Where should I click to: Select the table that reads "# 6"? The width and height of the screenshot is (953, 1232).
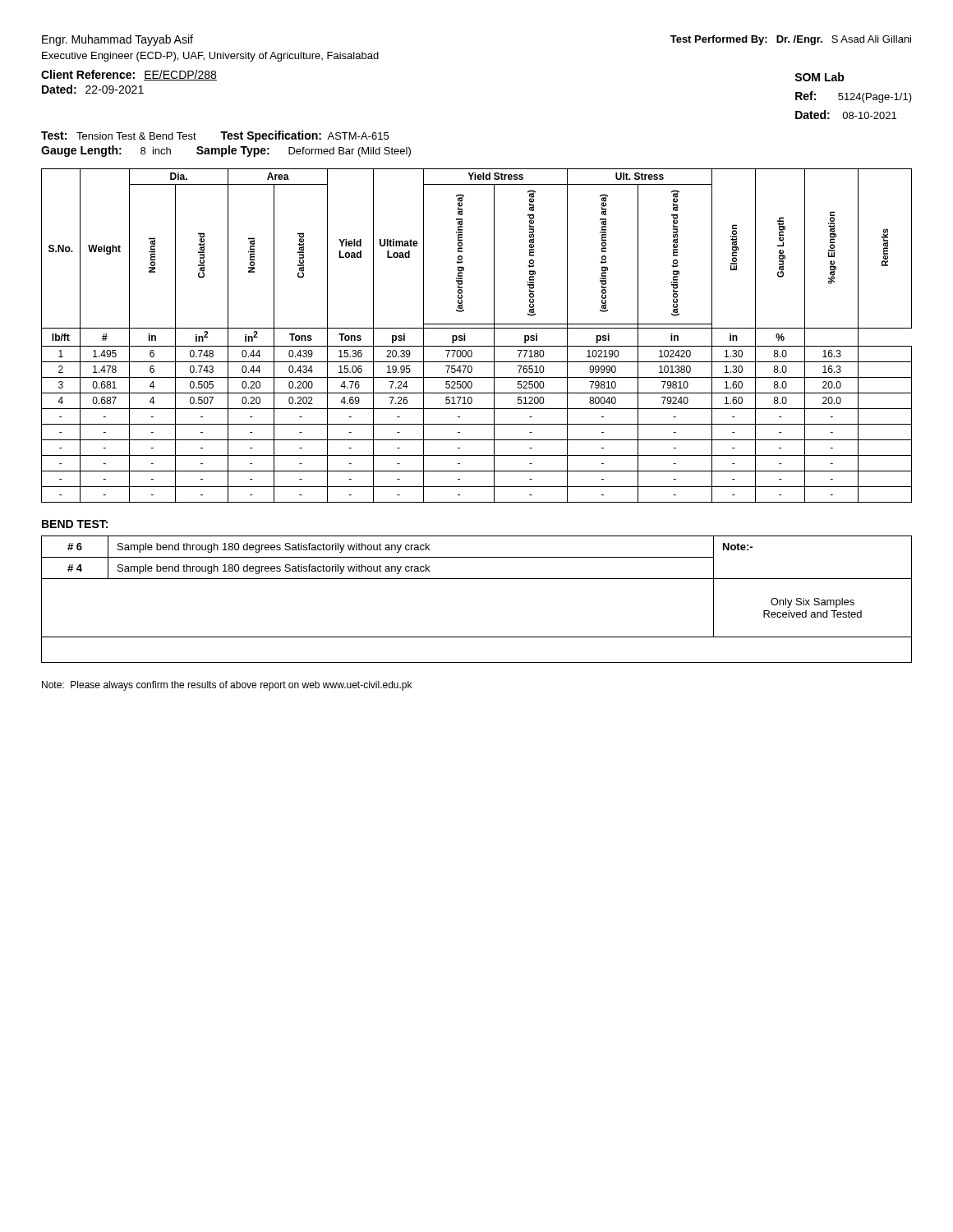click(476, 600)
